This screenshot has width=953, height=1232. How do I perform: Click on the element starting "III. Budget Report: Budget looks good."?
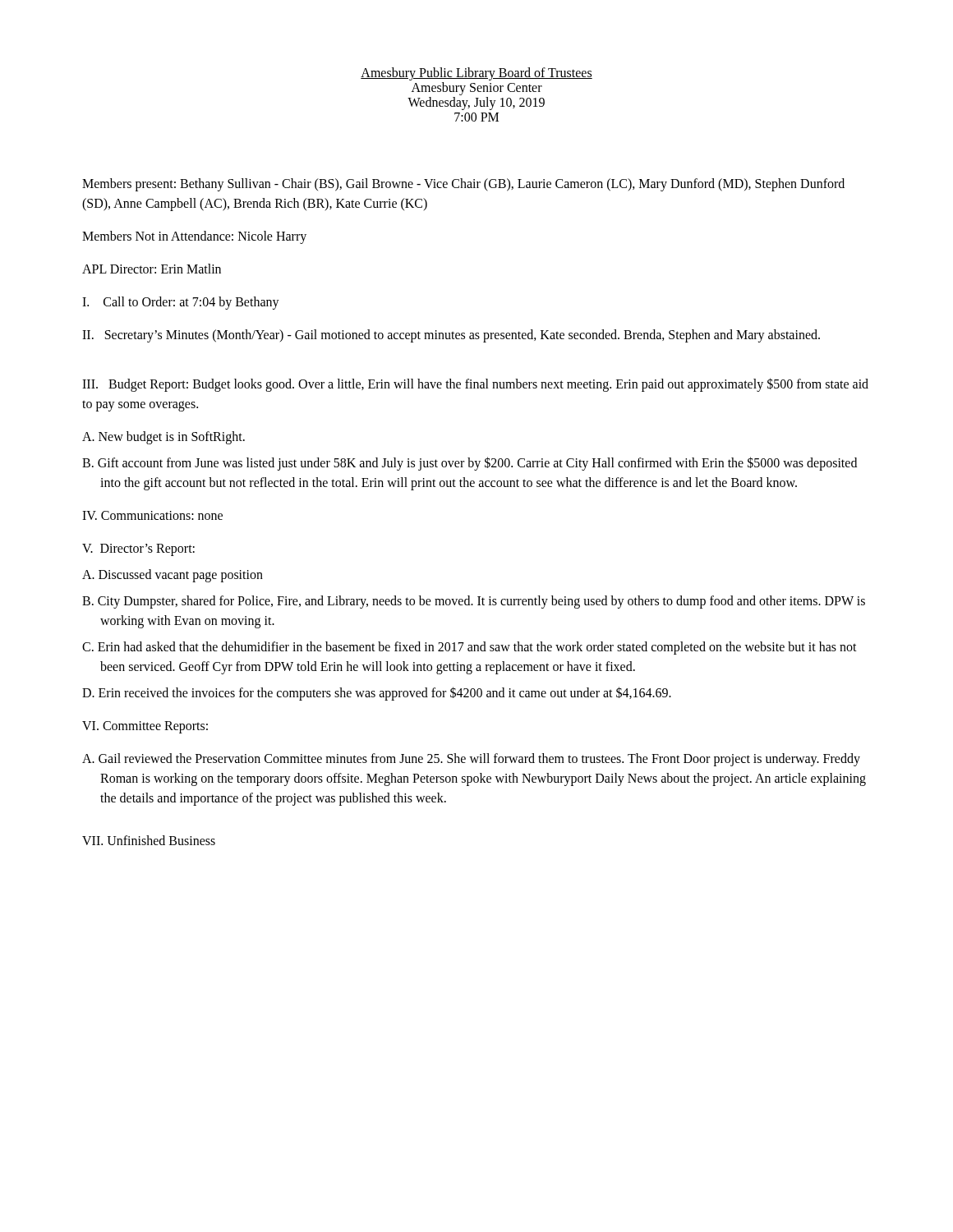point(475,394)
